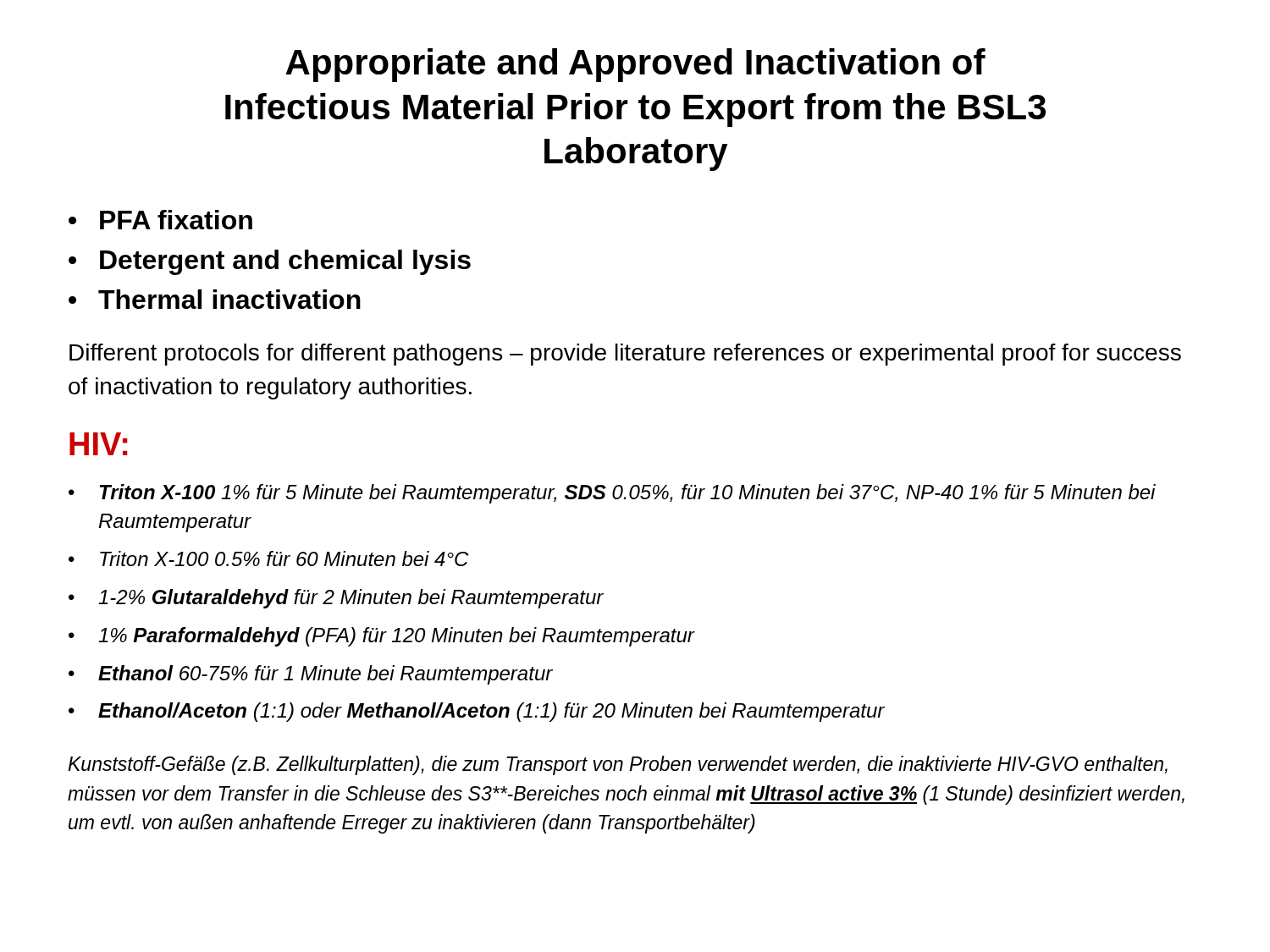Click the title that begins "Appropriate and Approved Inactivation ofInfectious"

pos(635,107)
